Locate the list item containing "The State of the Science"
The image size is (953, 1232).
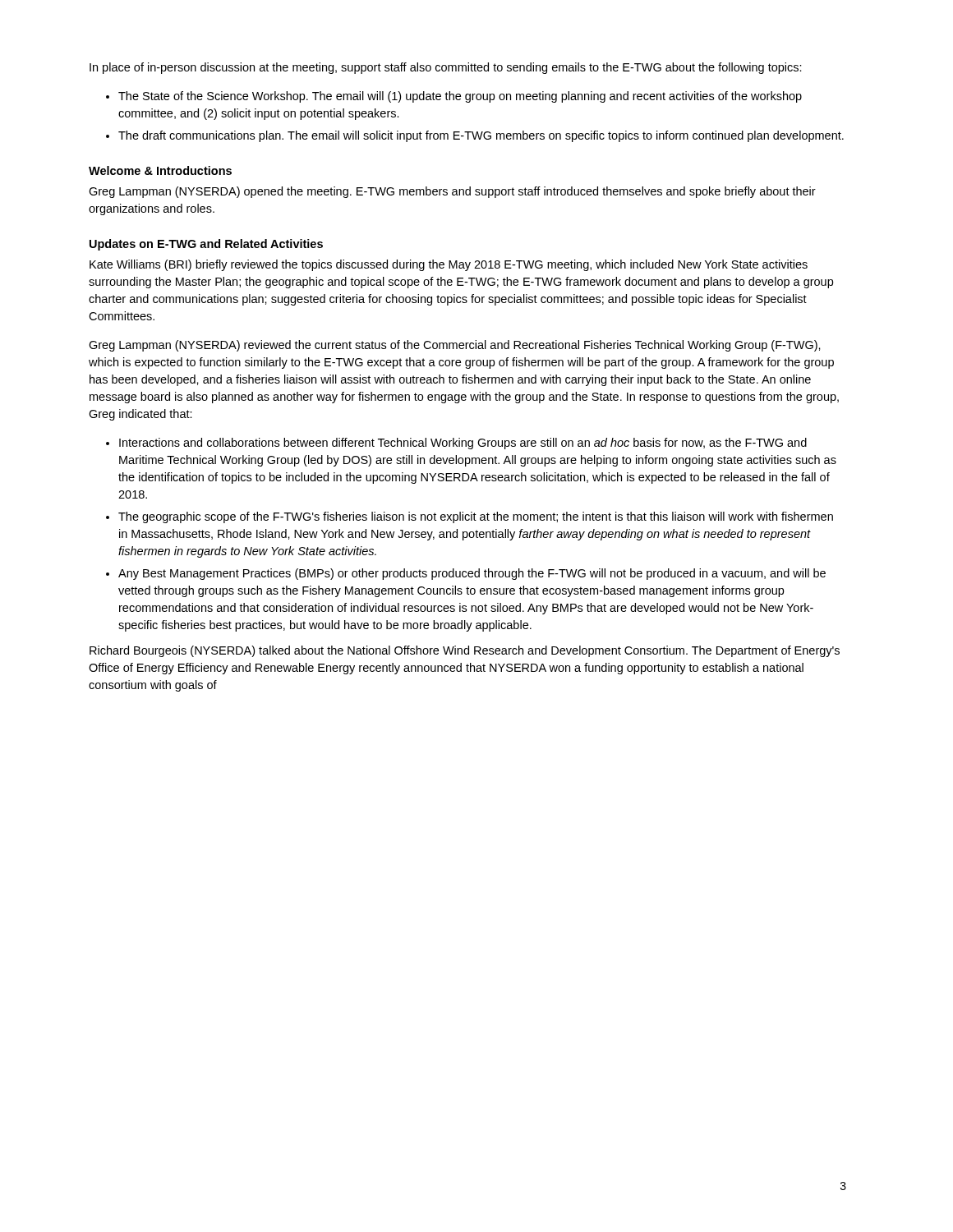pos(460,105)
